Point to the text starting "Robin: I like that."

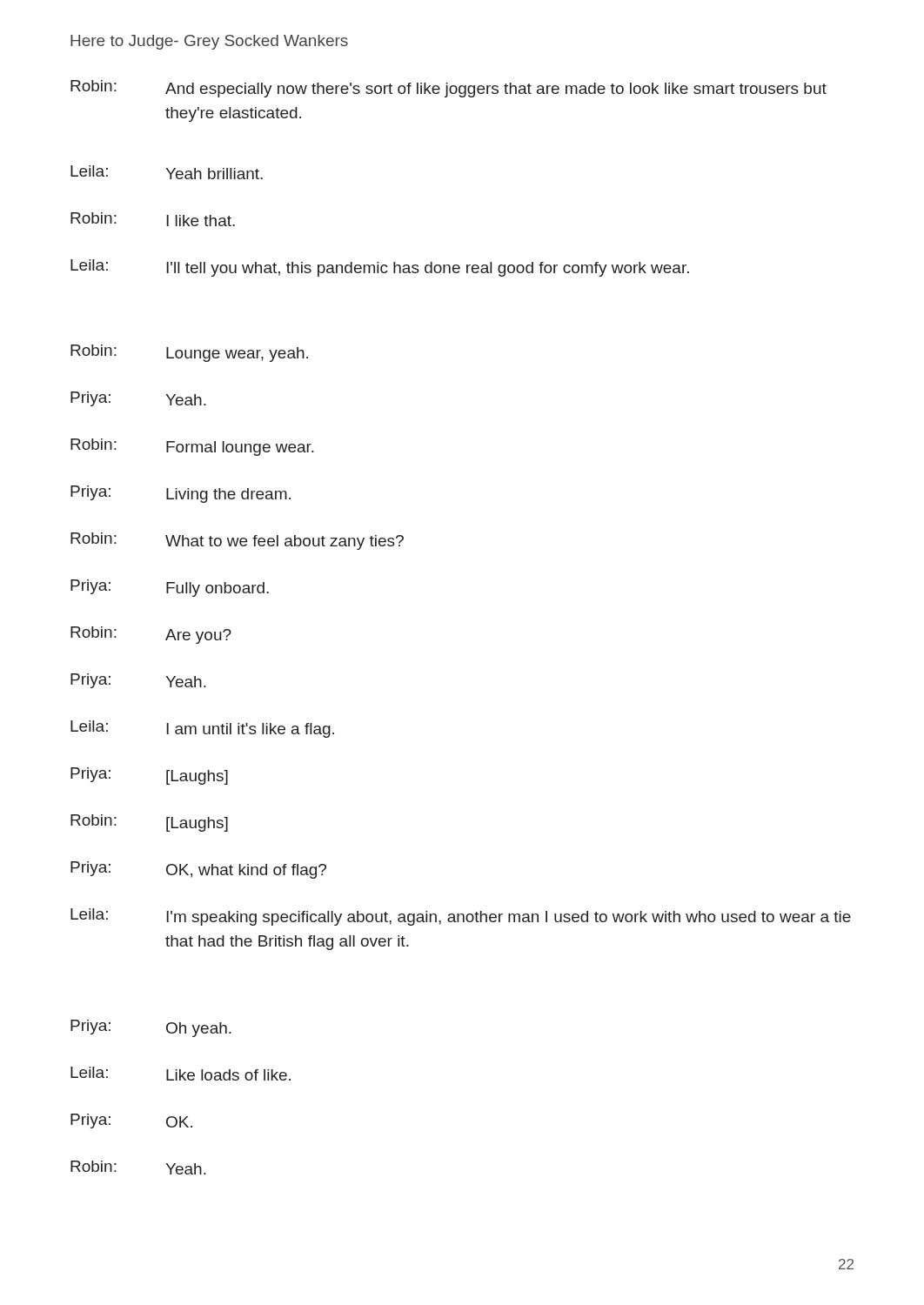click(x=94, y=219)
